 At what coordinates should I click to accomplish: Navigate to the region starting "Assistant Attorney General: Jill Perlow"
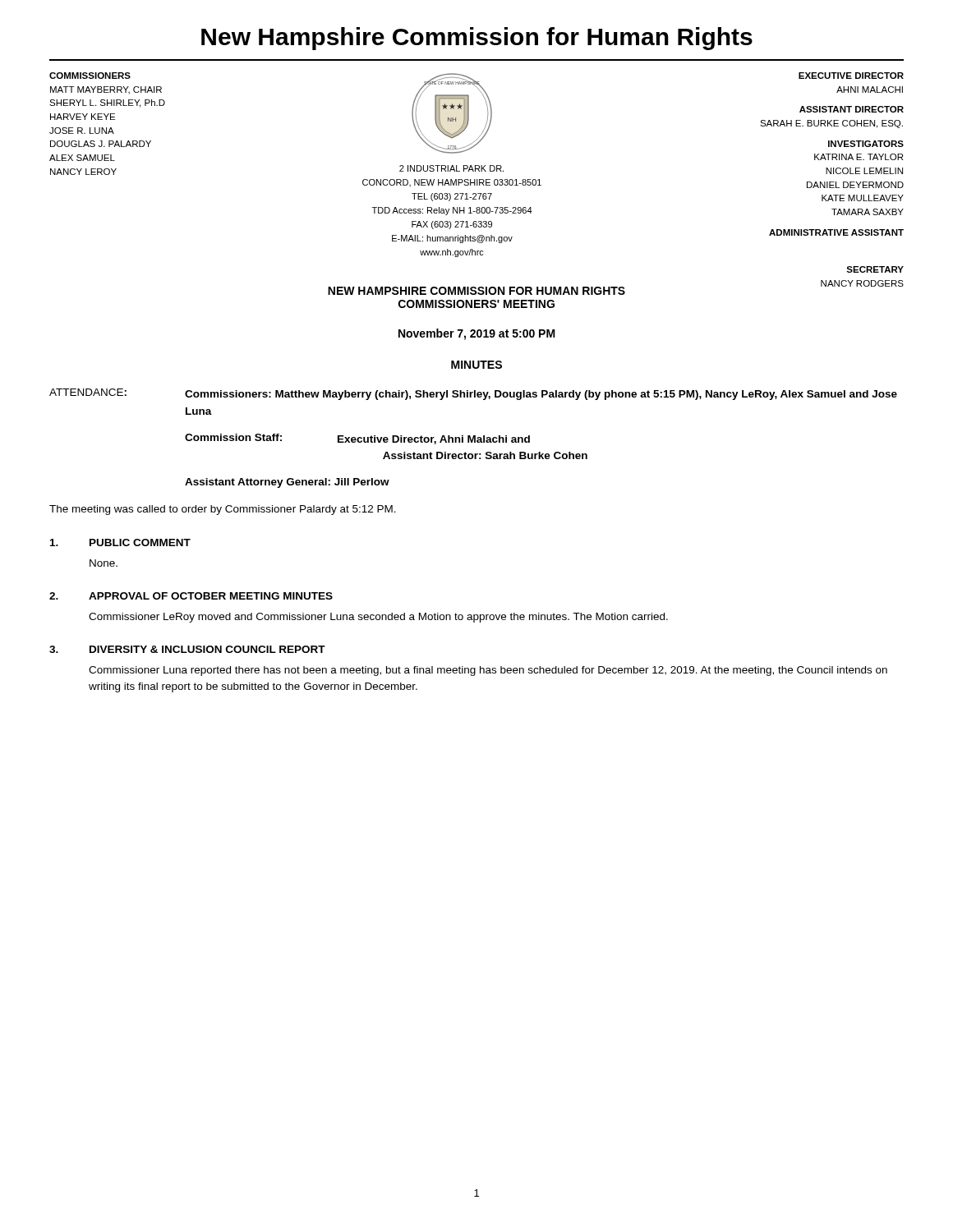click(x=287, y=482)
